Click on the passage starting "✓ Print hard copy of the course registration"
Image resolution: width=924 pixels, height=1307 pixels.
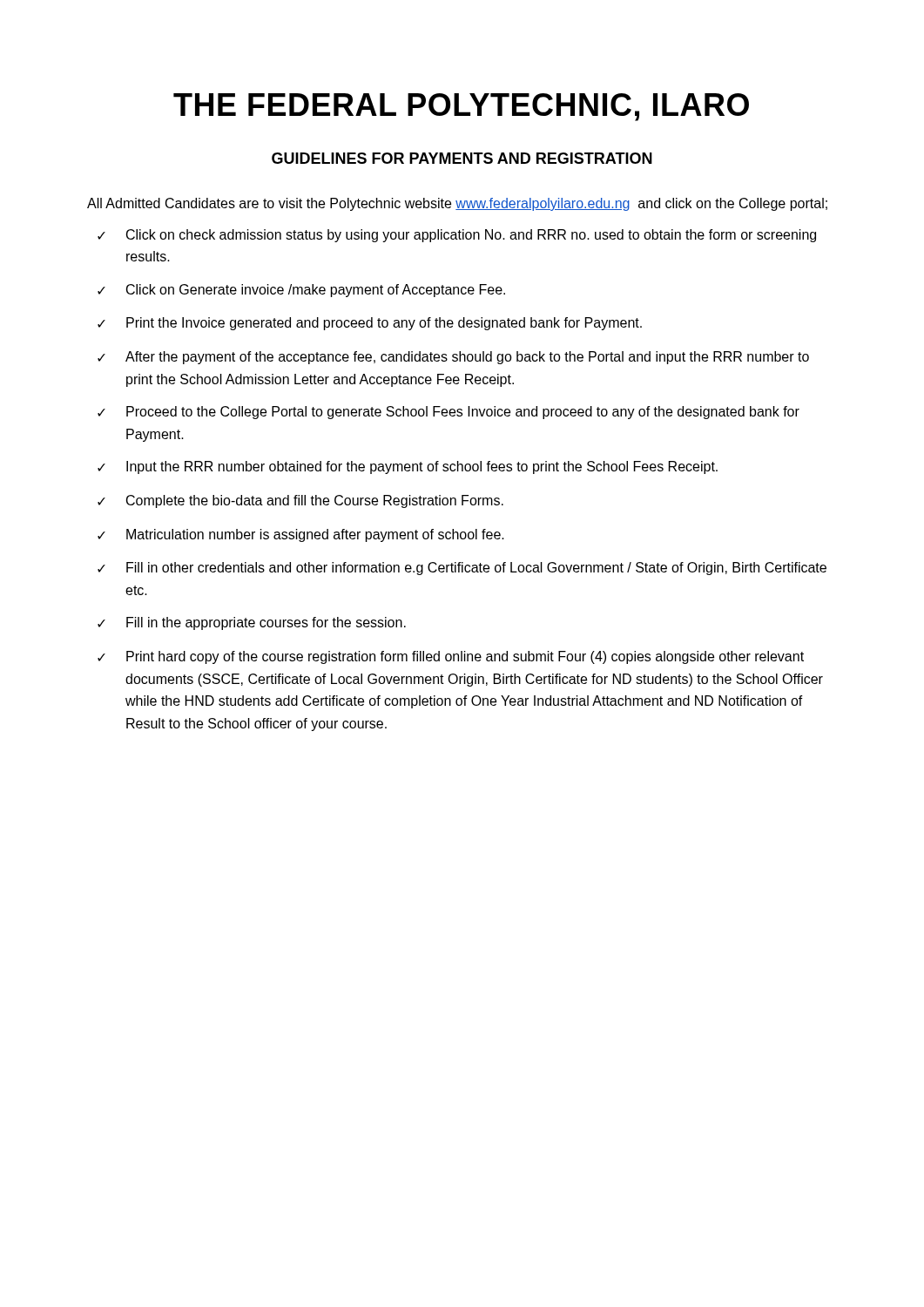click(466, 690)
